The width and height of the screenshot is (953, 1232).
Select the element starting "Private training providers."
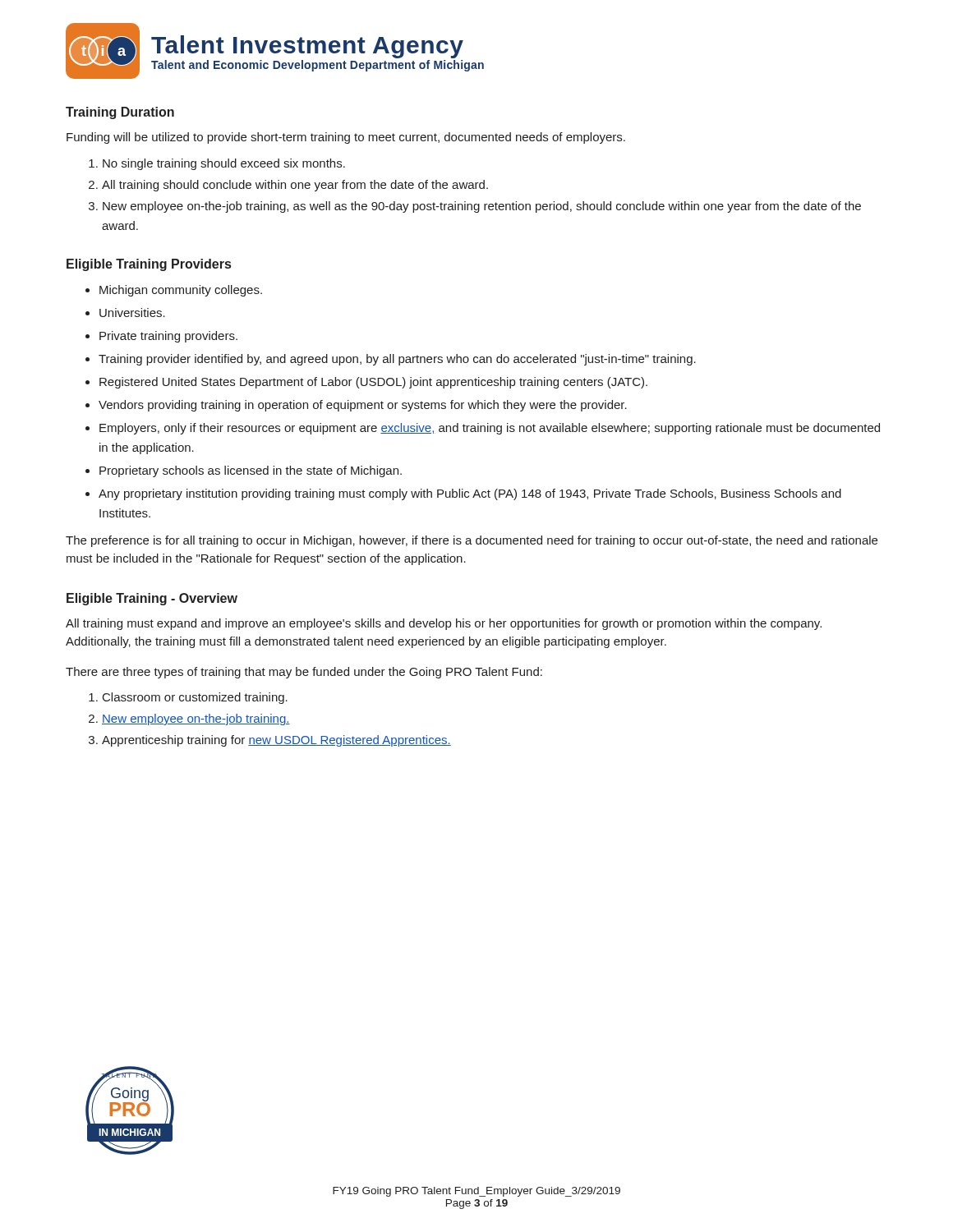click(168, 335)
